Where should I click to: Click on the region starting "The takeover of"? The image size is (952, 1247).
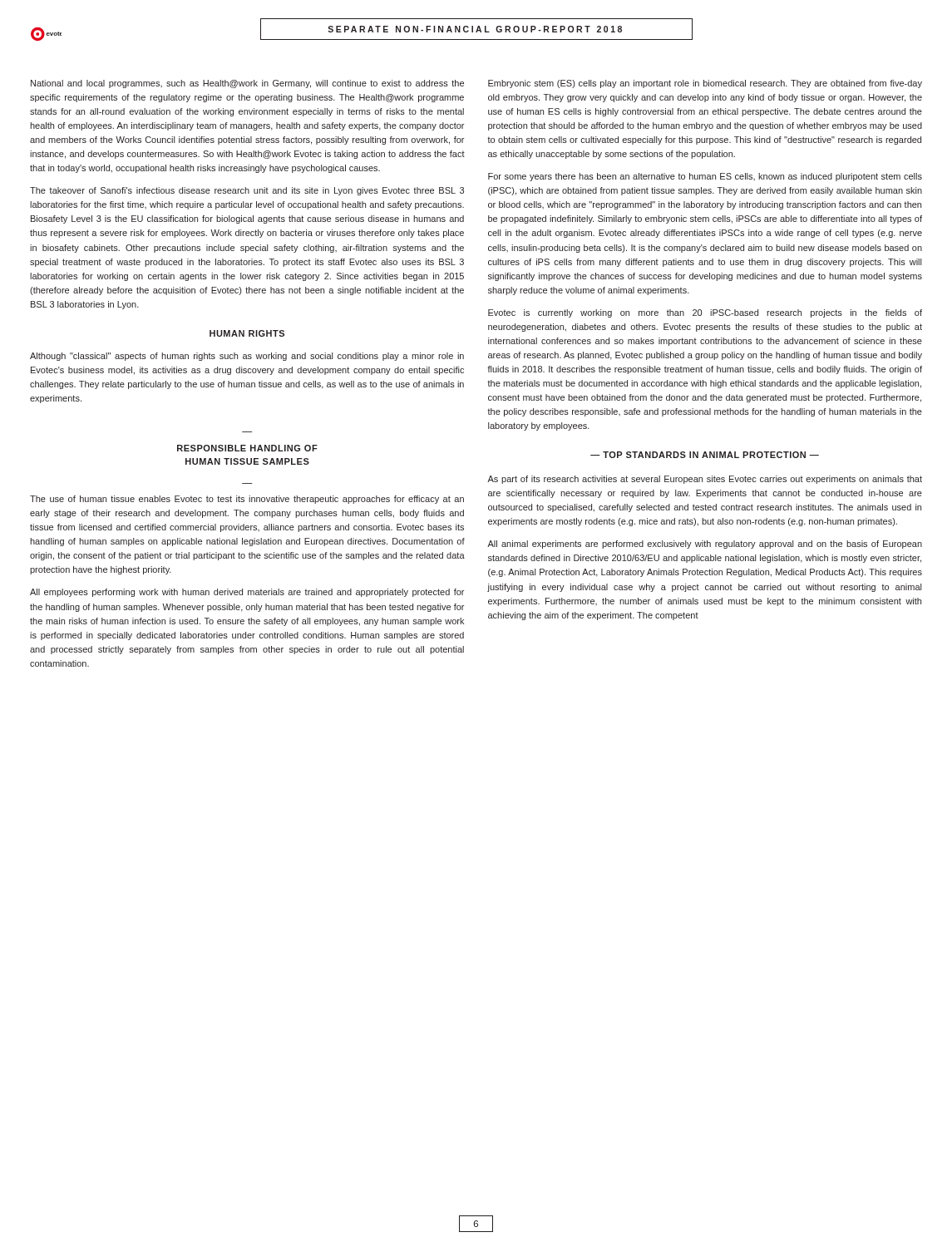(x=247, y=248)
